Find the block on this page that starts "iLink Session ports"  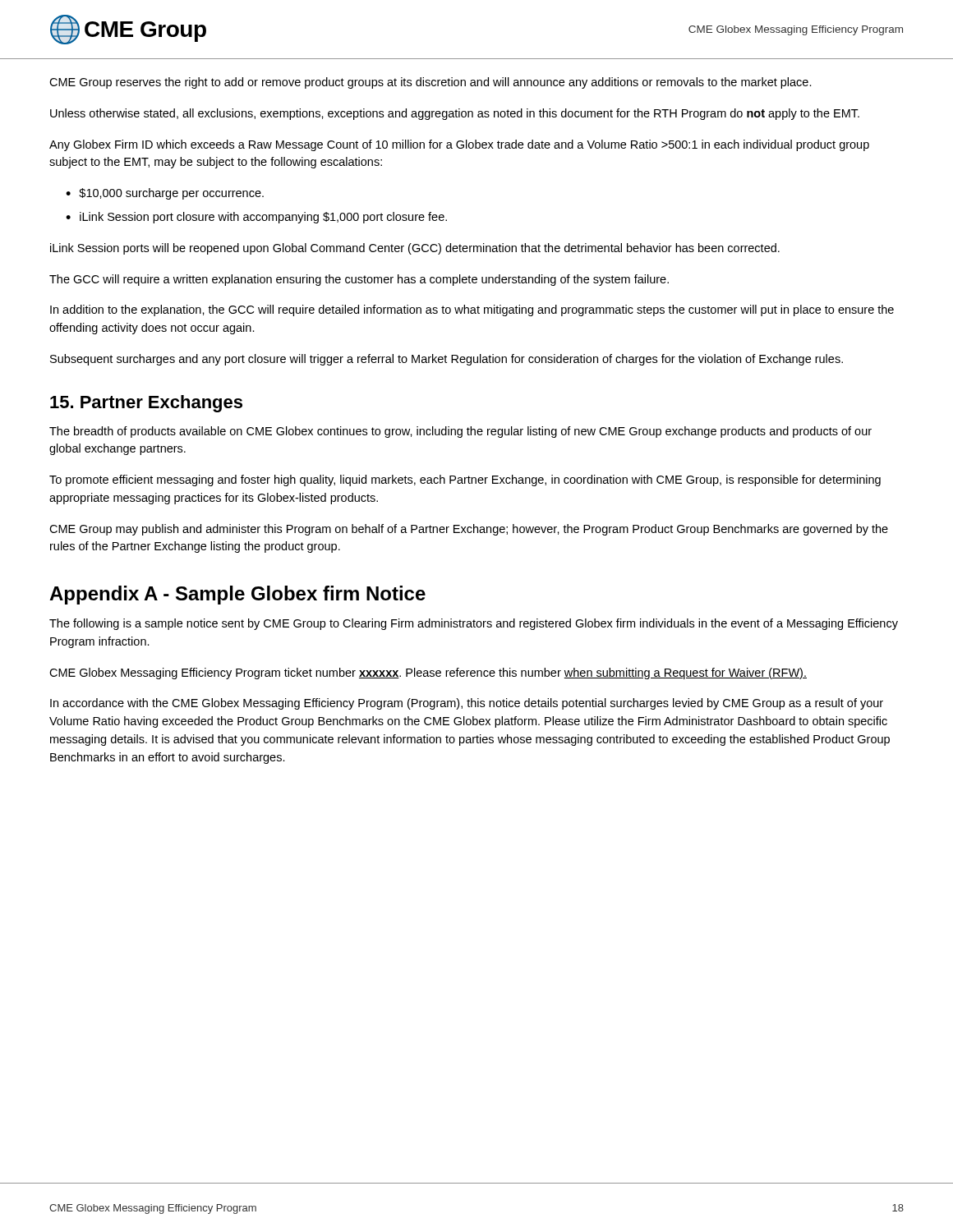click(415, 248)
